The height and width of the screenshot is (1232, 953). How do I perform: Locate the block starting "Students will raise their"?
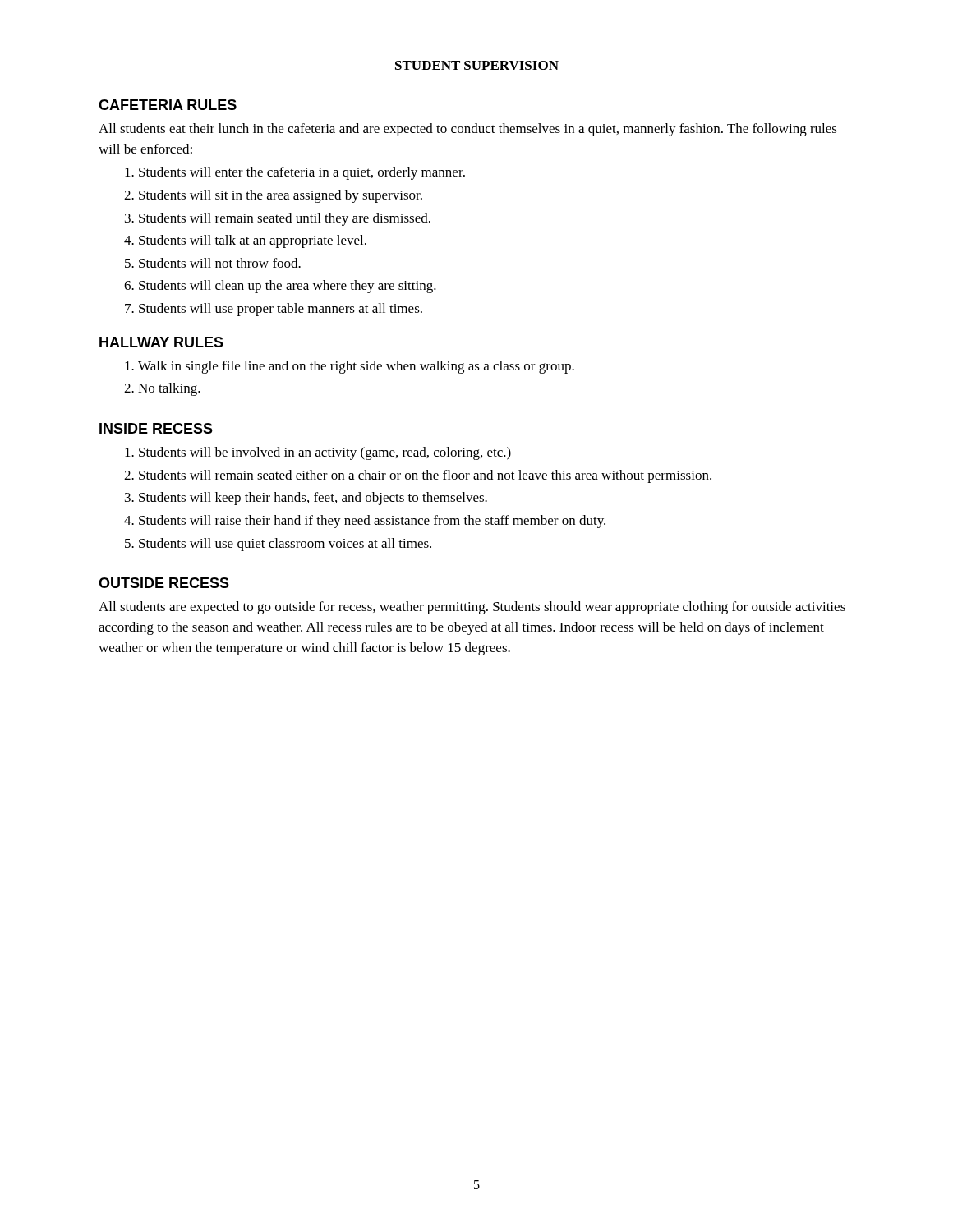pos(372,520)
